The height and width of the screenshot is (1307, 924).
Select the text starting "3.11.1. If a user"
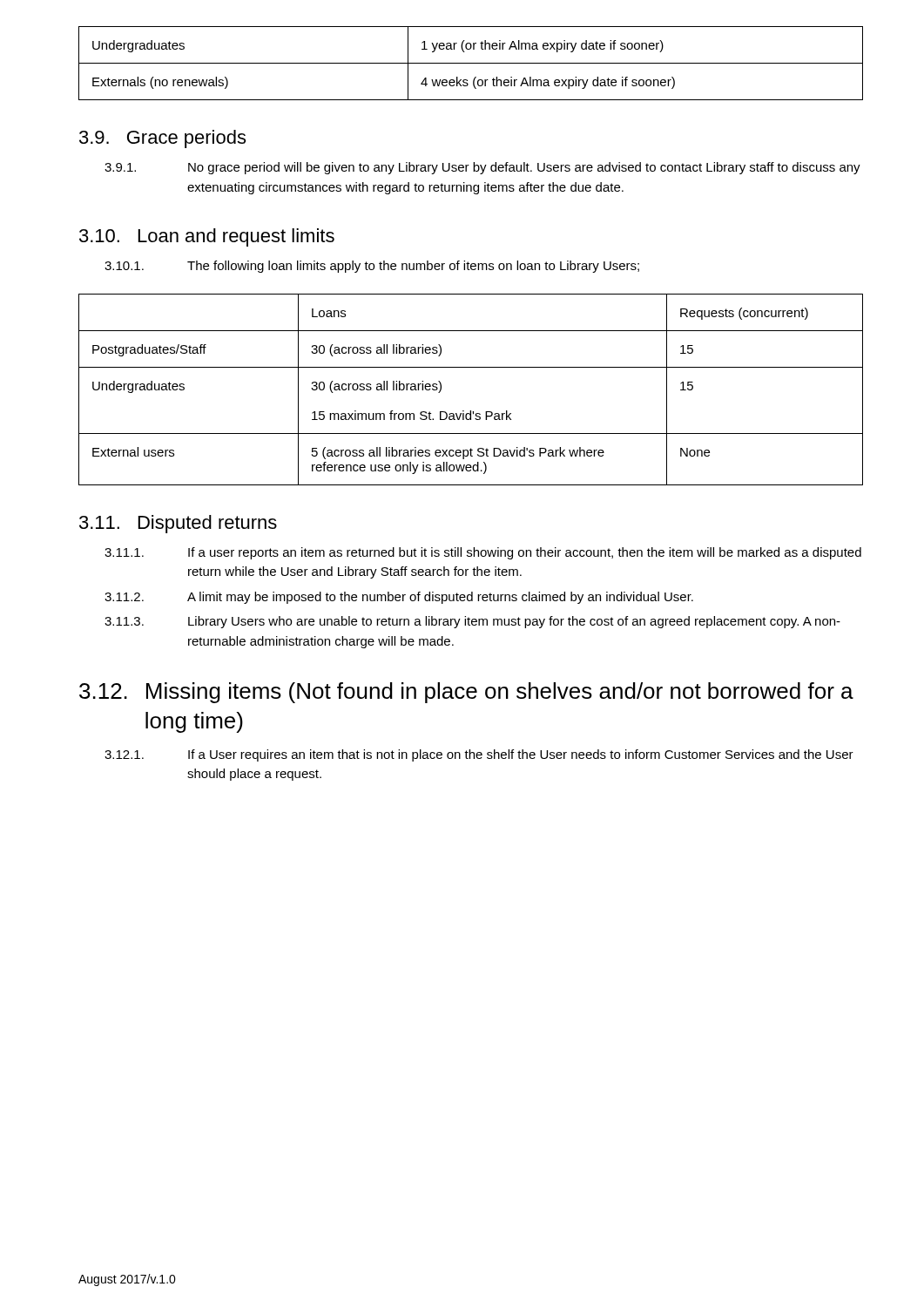[x=484, y=562]
